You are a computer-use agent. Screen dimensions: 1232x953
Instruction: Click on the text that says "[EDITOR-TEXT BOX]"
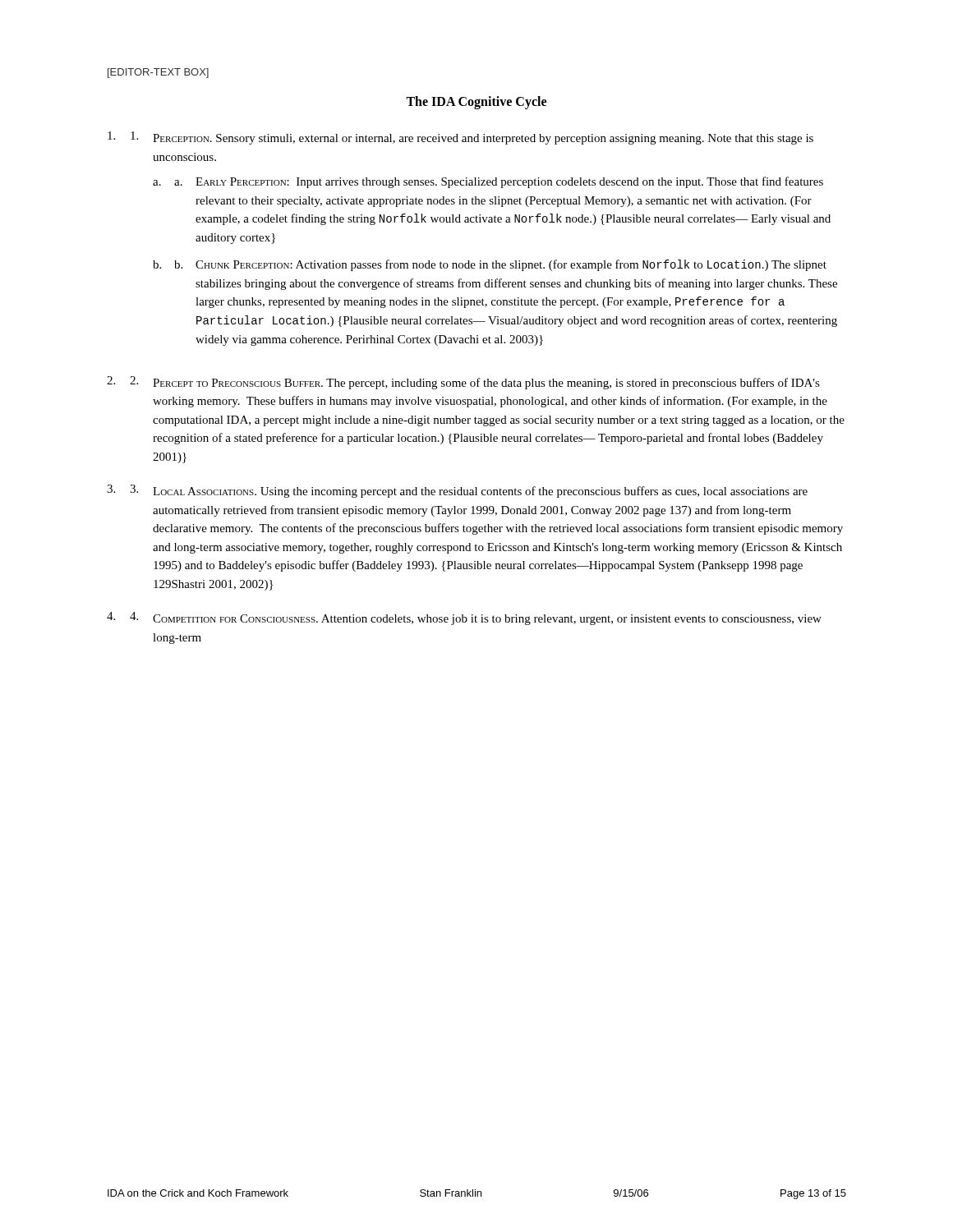pyautogui.click(x=158, y=72)
